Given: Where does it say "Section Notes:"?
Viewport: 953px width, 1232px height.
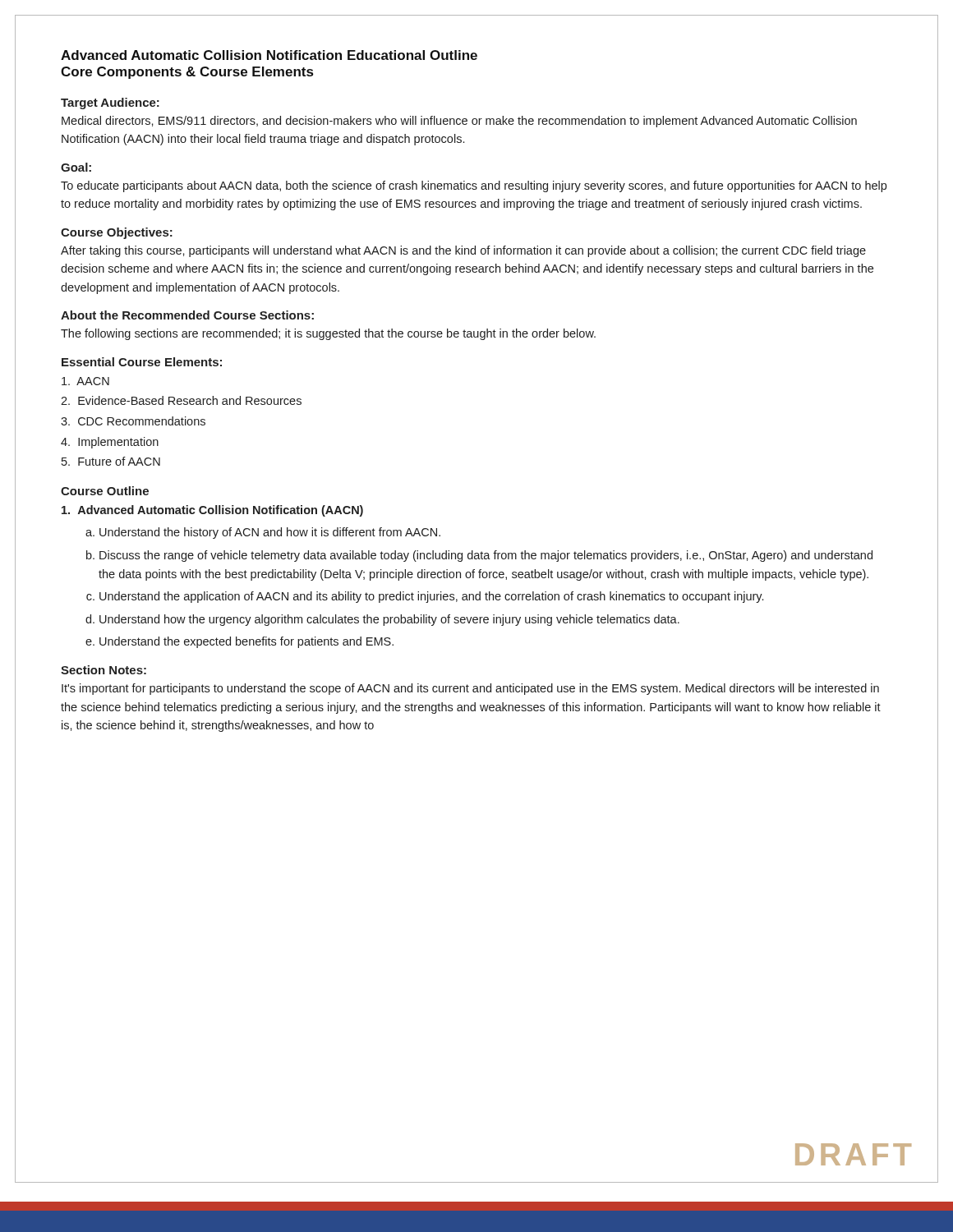Looking at the screenshot, I should [104, 670].
